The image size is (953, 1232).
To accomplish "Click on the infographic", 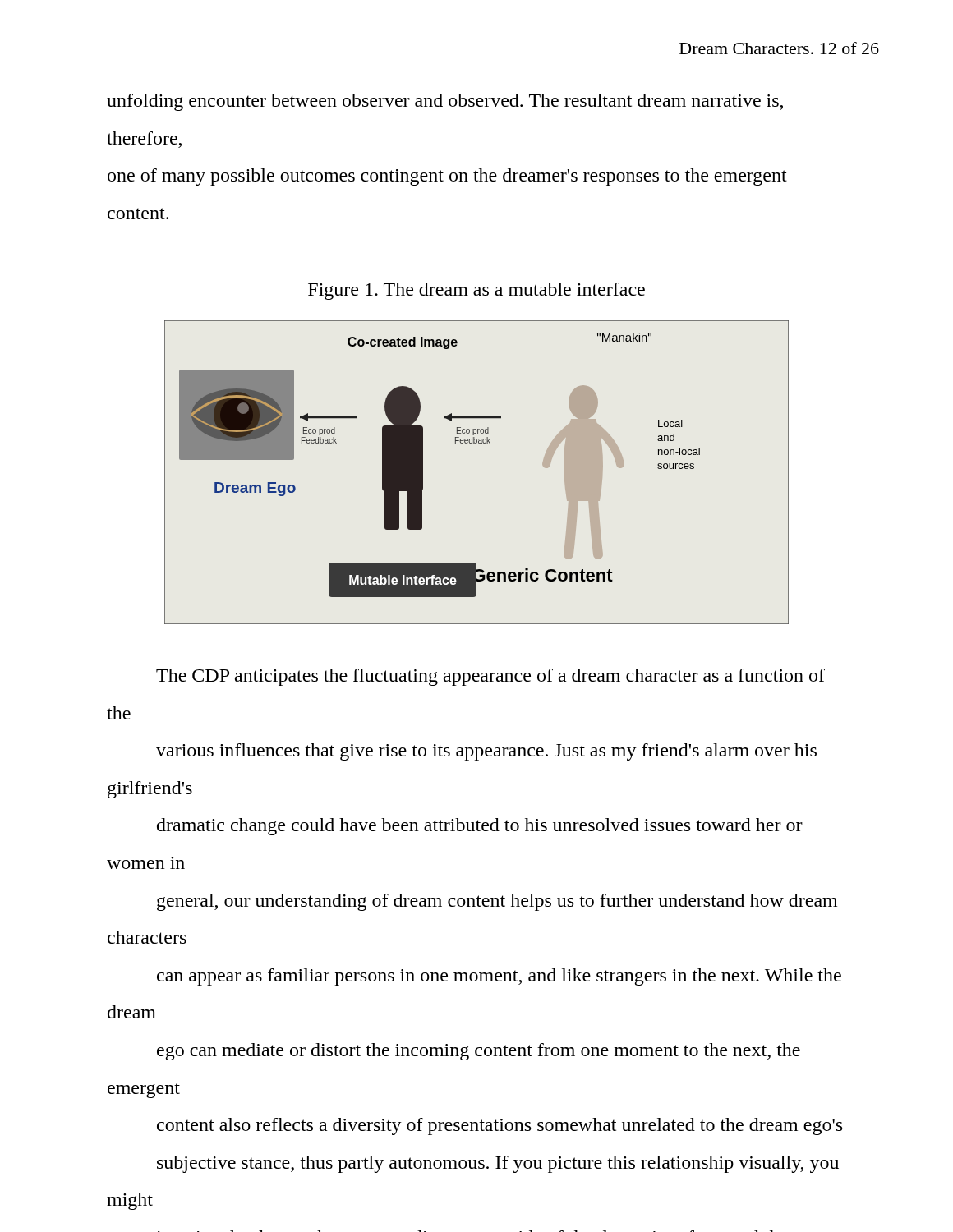I will click(476, 479).
